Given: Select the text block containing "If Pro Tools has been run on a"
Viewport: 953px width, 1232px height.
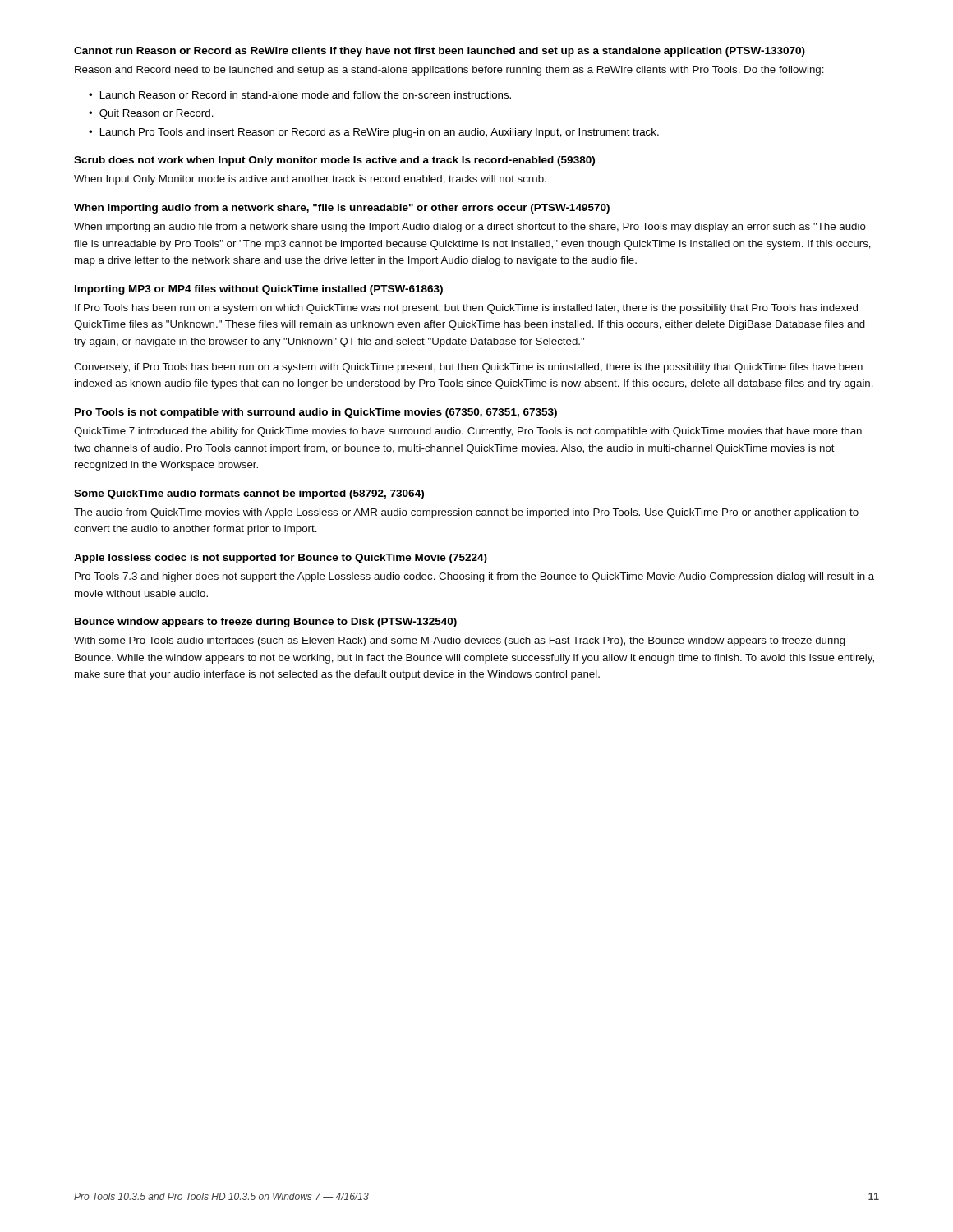Looking at the screenshot, I should 470,324.
